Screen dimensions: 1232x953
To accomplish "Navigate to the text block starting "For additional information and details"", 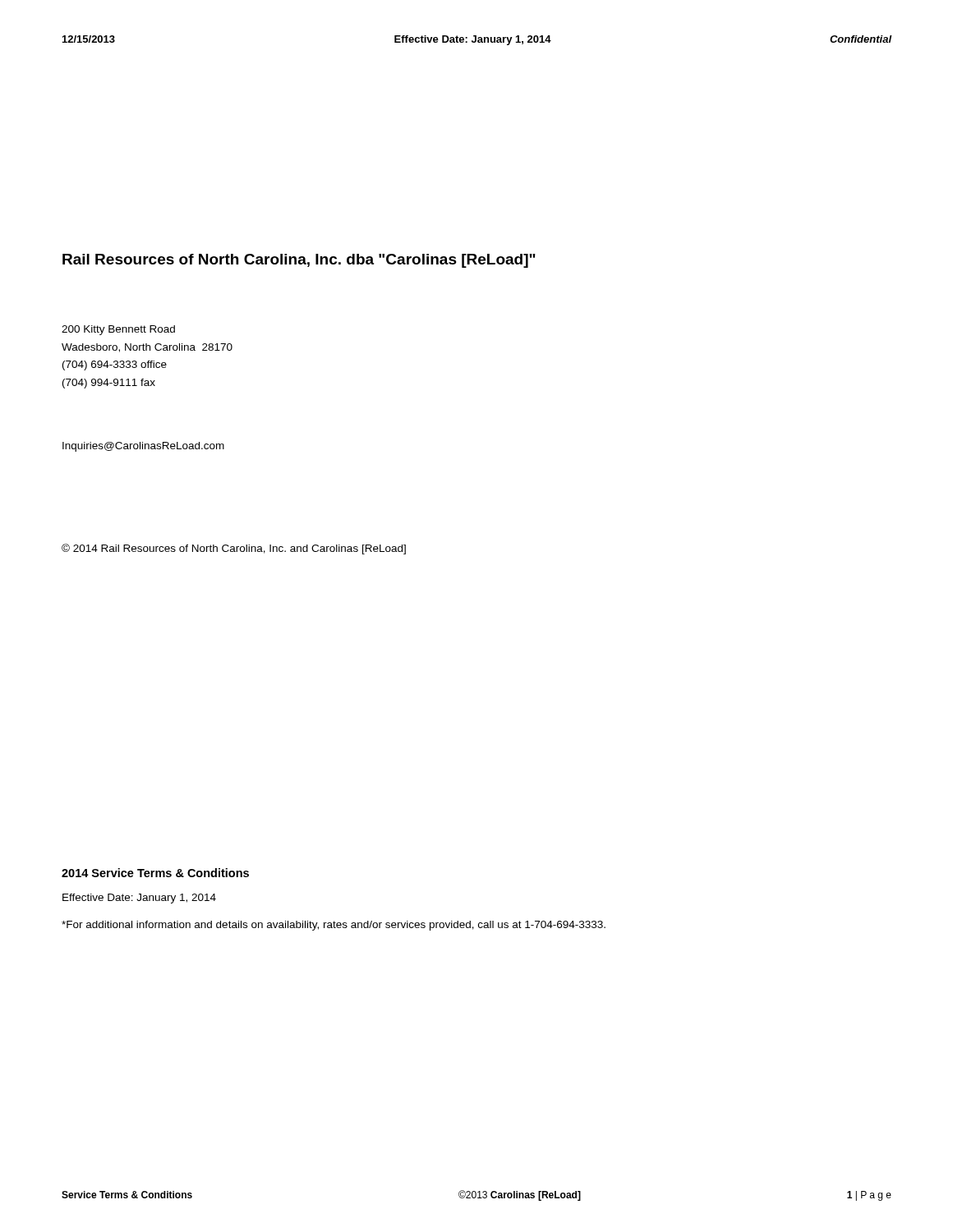I will coord(334,924).
